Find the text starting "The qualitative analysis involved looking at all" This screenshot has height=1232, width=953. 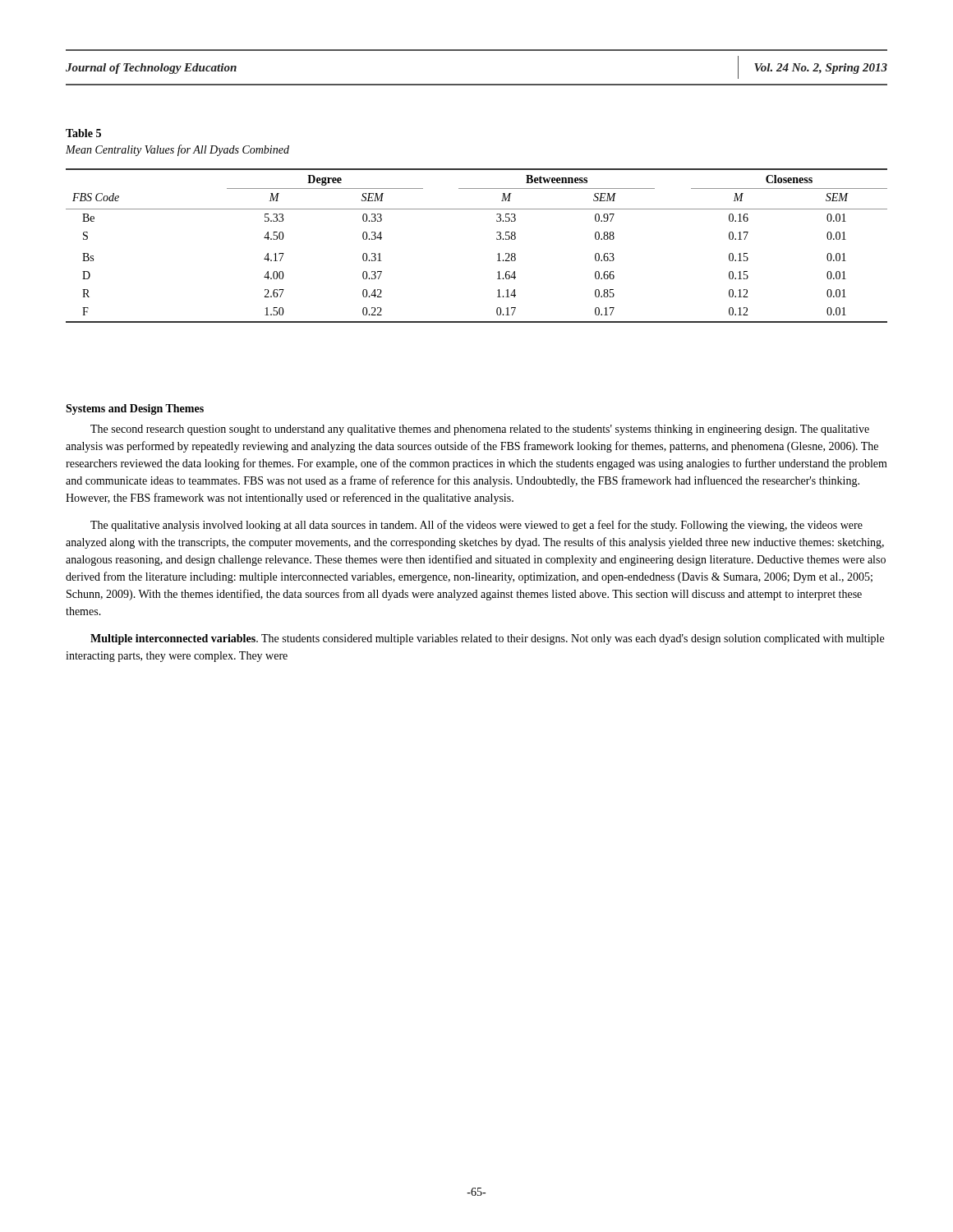coord(476,568)
